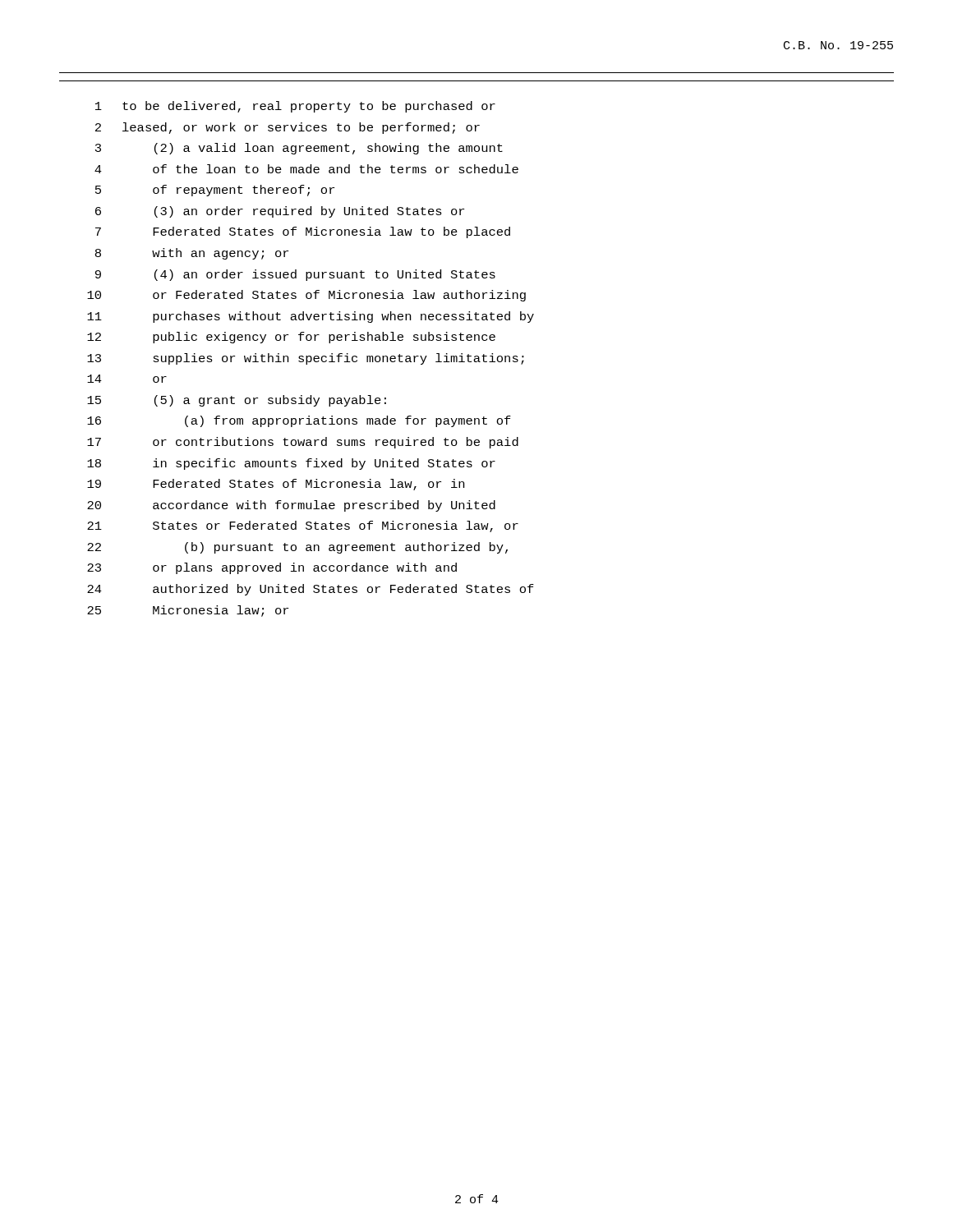953x1232 pixels.
Task: Find the block on this page that starts "9 (4) an order"
Action: click(476, 275)
